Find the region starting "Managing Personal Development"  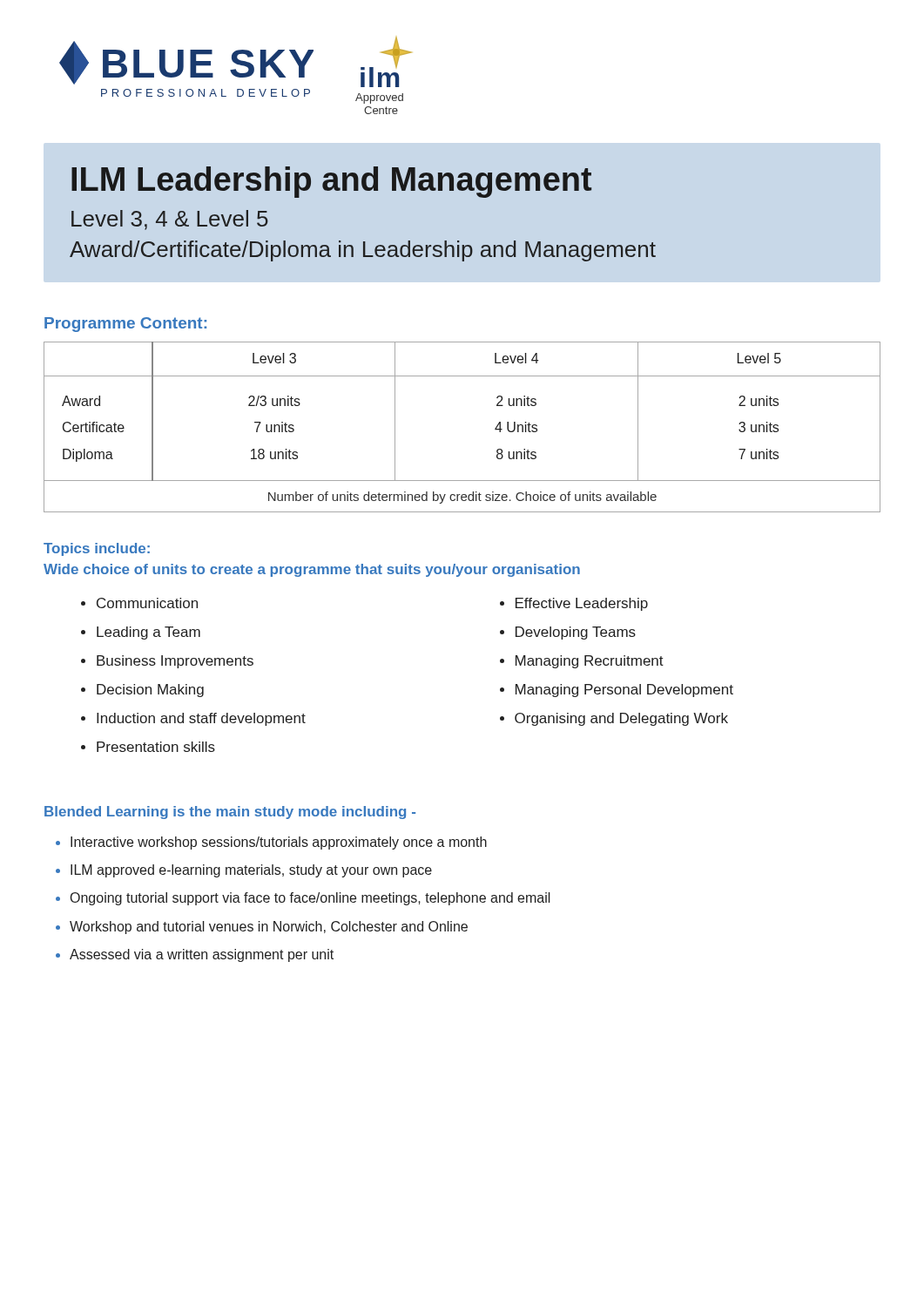(x=624, y=690)
